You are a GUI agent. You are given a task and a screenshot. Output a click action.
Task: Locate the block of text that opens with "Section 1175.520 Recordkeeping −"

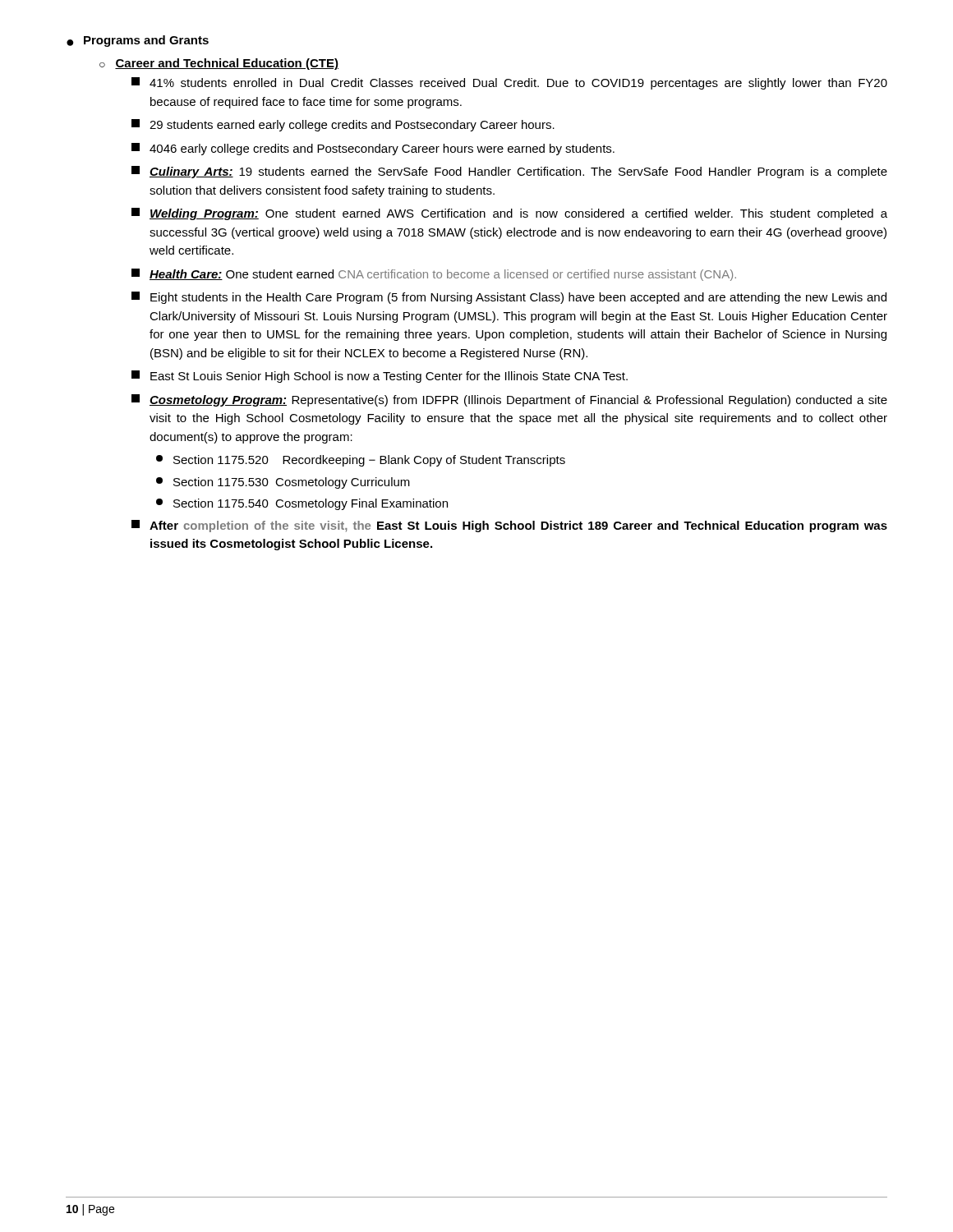point(522,460)
